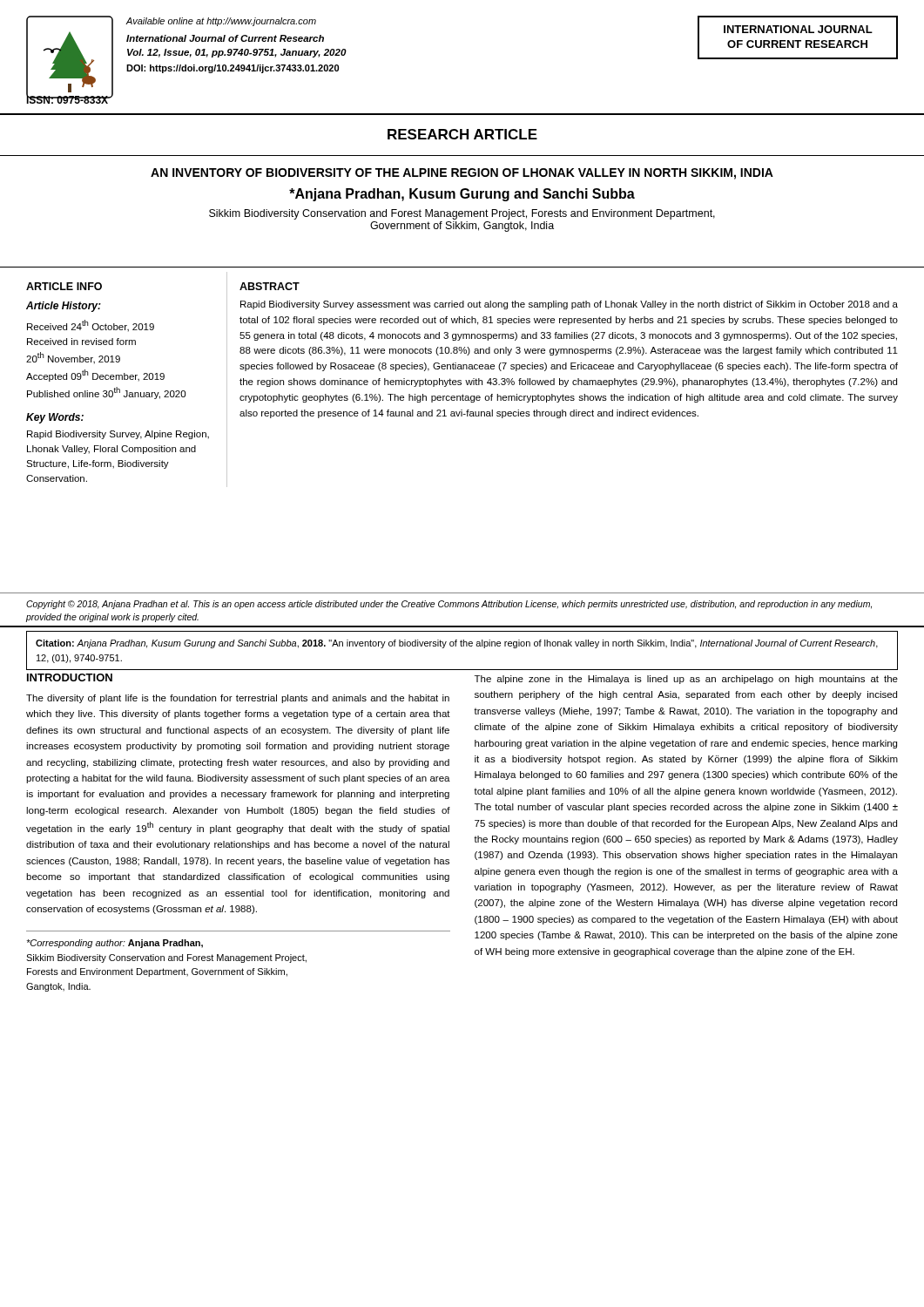Viewport: 924px width, 1307px height.
Task: Click where it says "RESEARCH ARTICLE"
Action: tap(462, 135)
